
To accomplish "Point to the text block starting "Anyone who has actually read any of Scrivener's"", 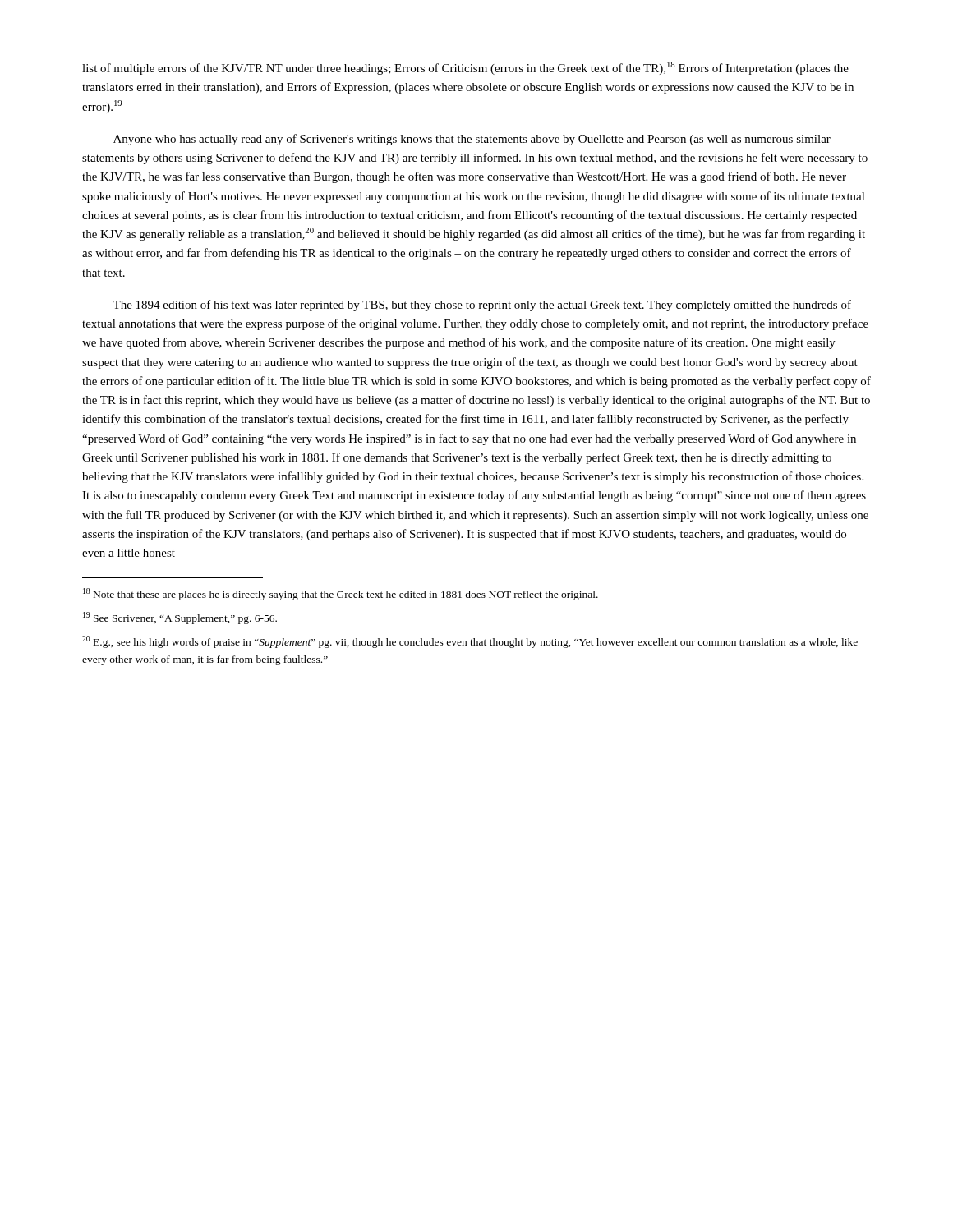I will point(476,206).
